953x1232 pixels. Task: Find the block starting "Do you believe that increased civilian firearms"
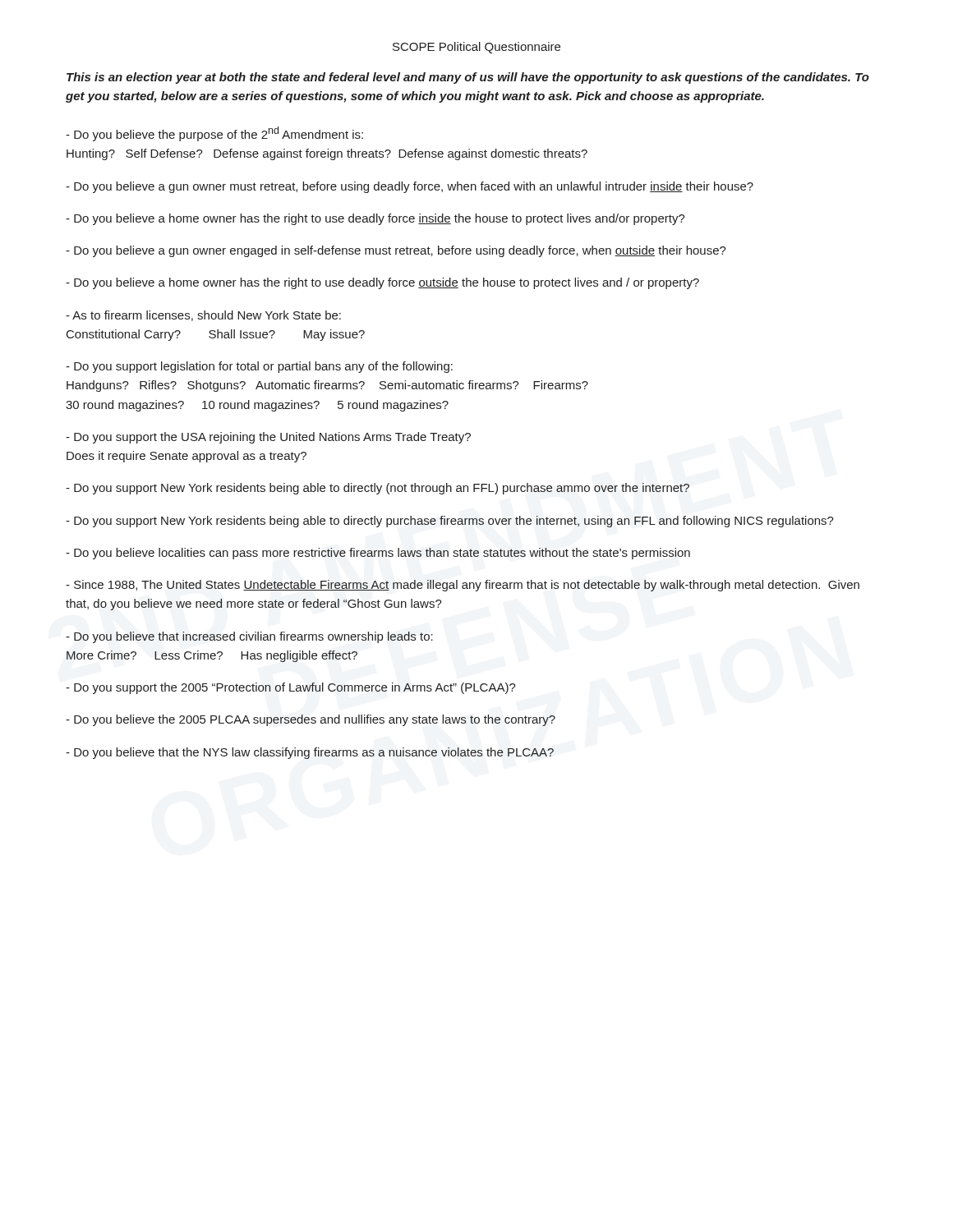(x=250, y=645)
